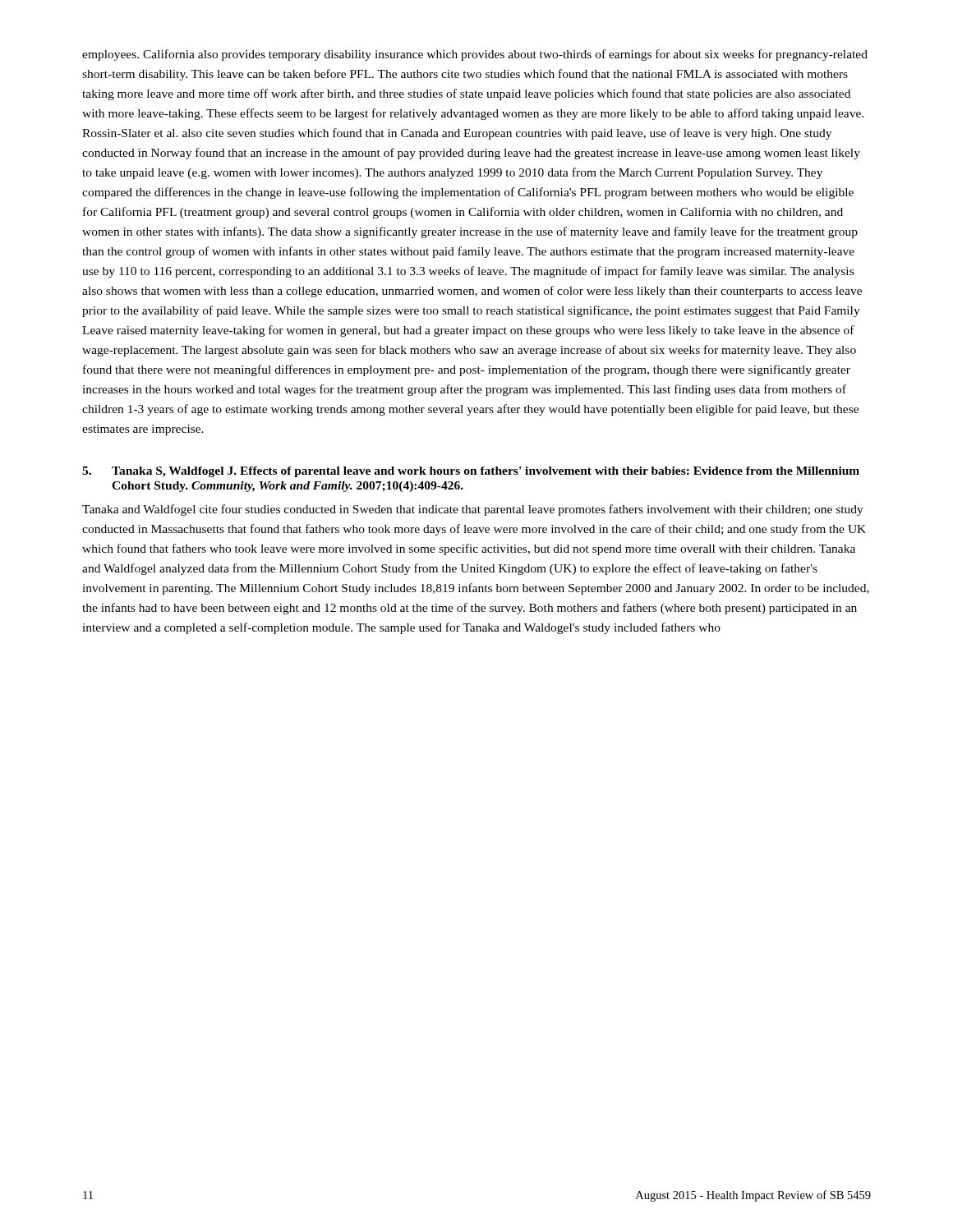Find the block on this page that starts "Tanaka and Waldfogel cite four studies conducted in"
Image resolution: width=953 pixels, height=1232 pixels.
(x=476, y=568)
